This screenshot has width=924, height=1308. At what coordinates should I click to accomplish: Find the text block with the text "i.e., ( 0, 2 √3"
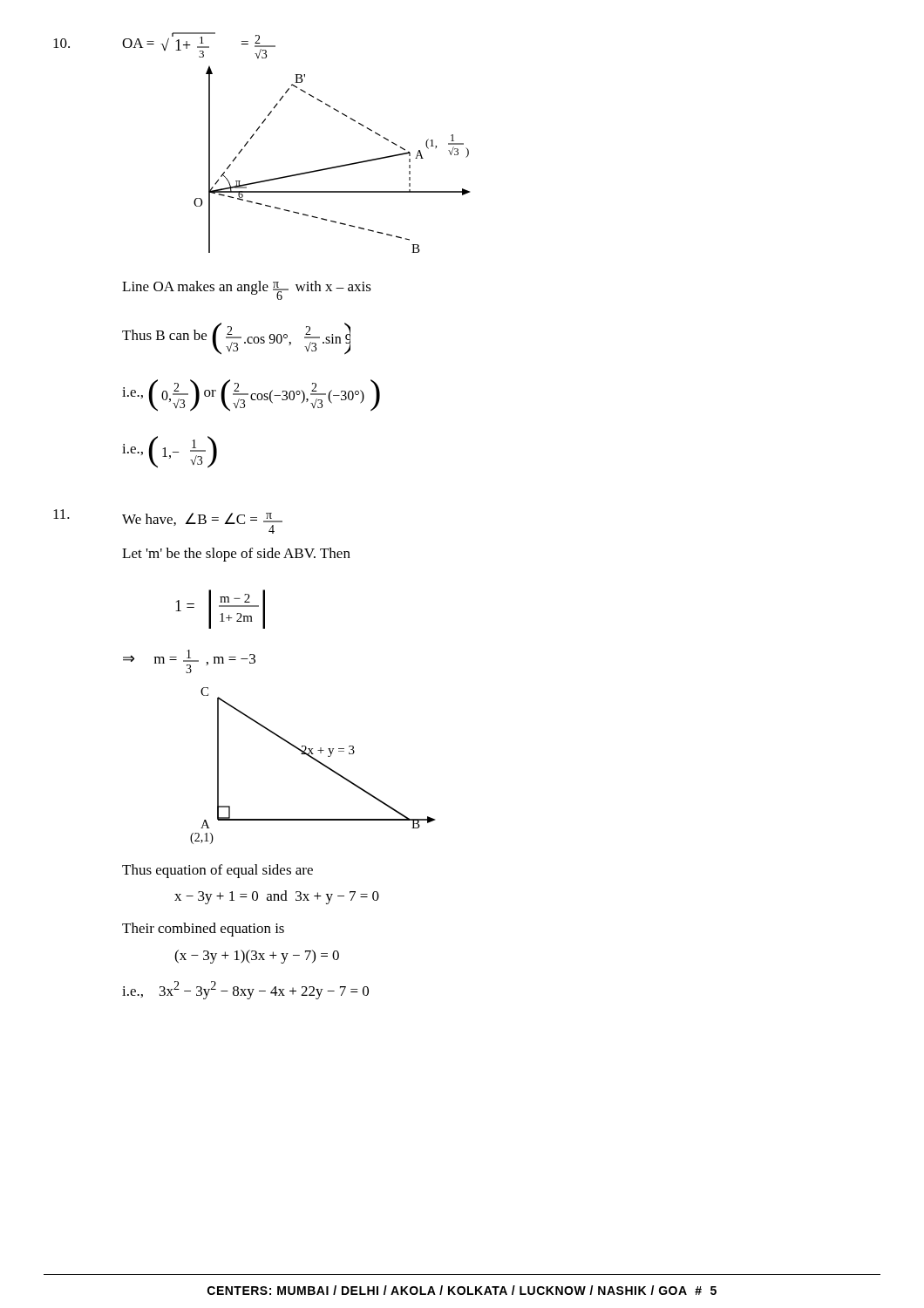262,393
